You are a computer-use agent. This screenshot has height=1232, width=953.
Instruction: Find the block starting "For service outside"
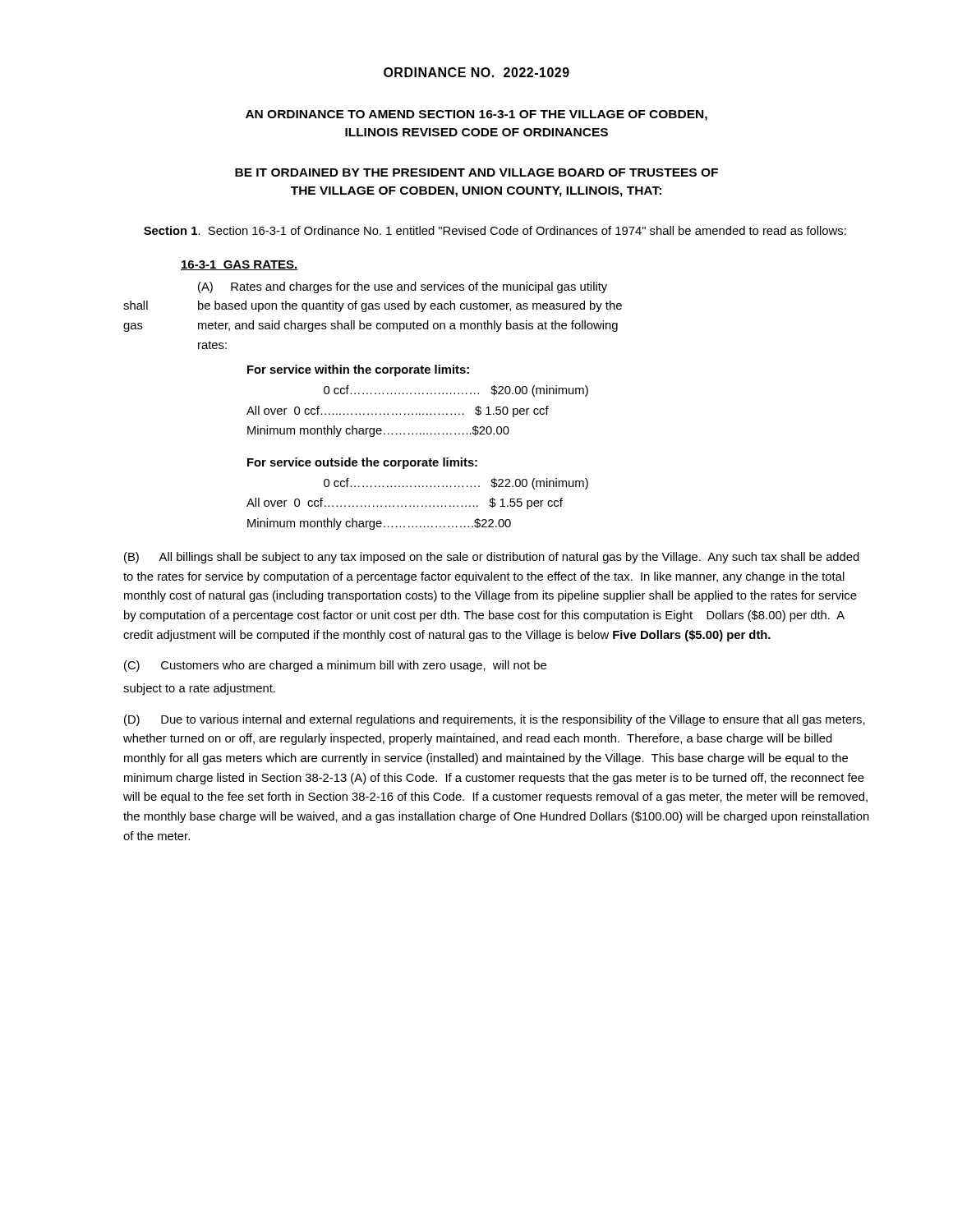pos(559,494)
